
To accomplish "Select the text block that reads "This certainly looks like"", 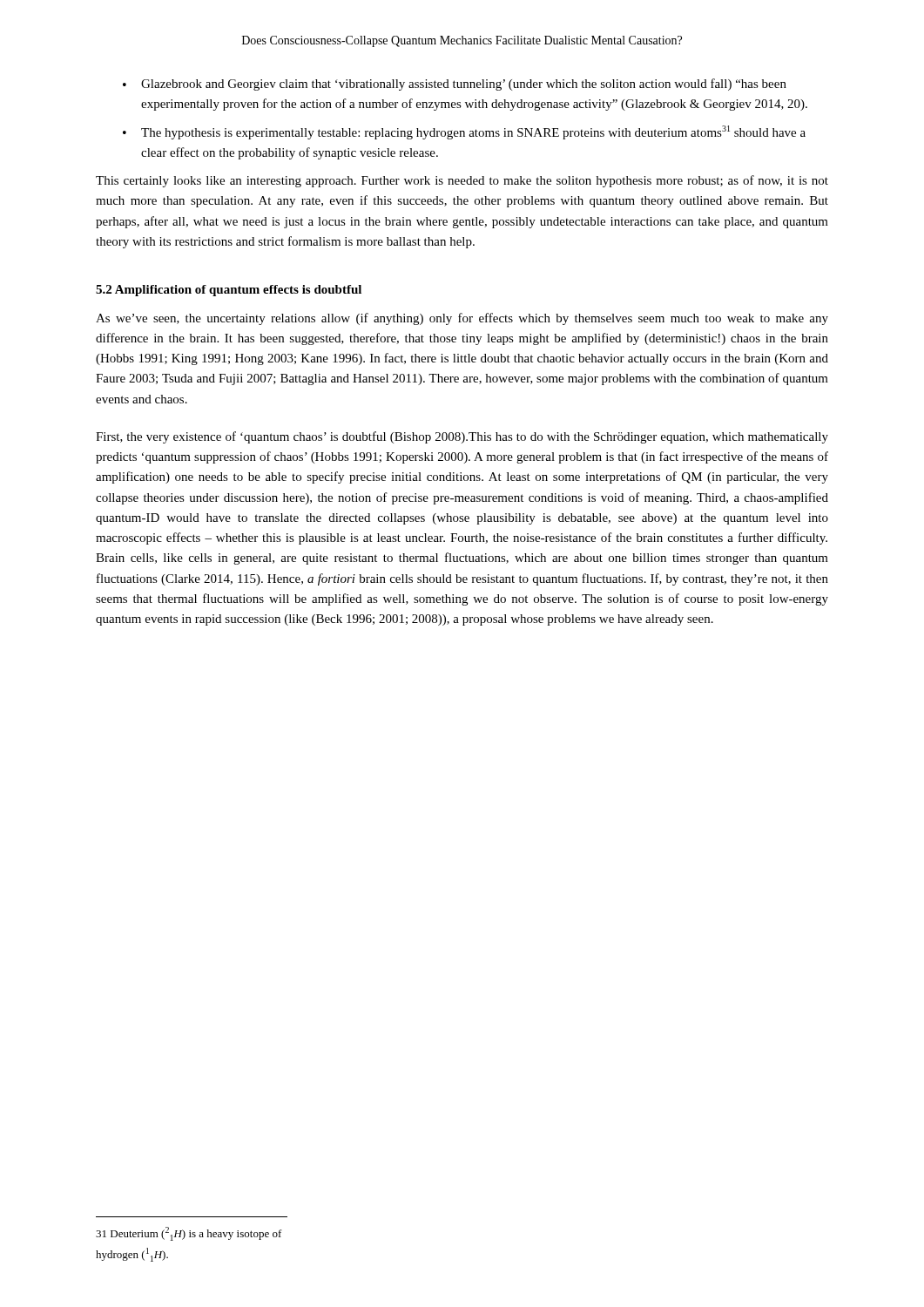I will (x=462, y=211).
